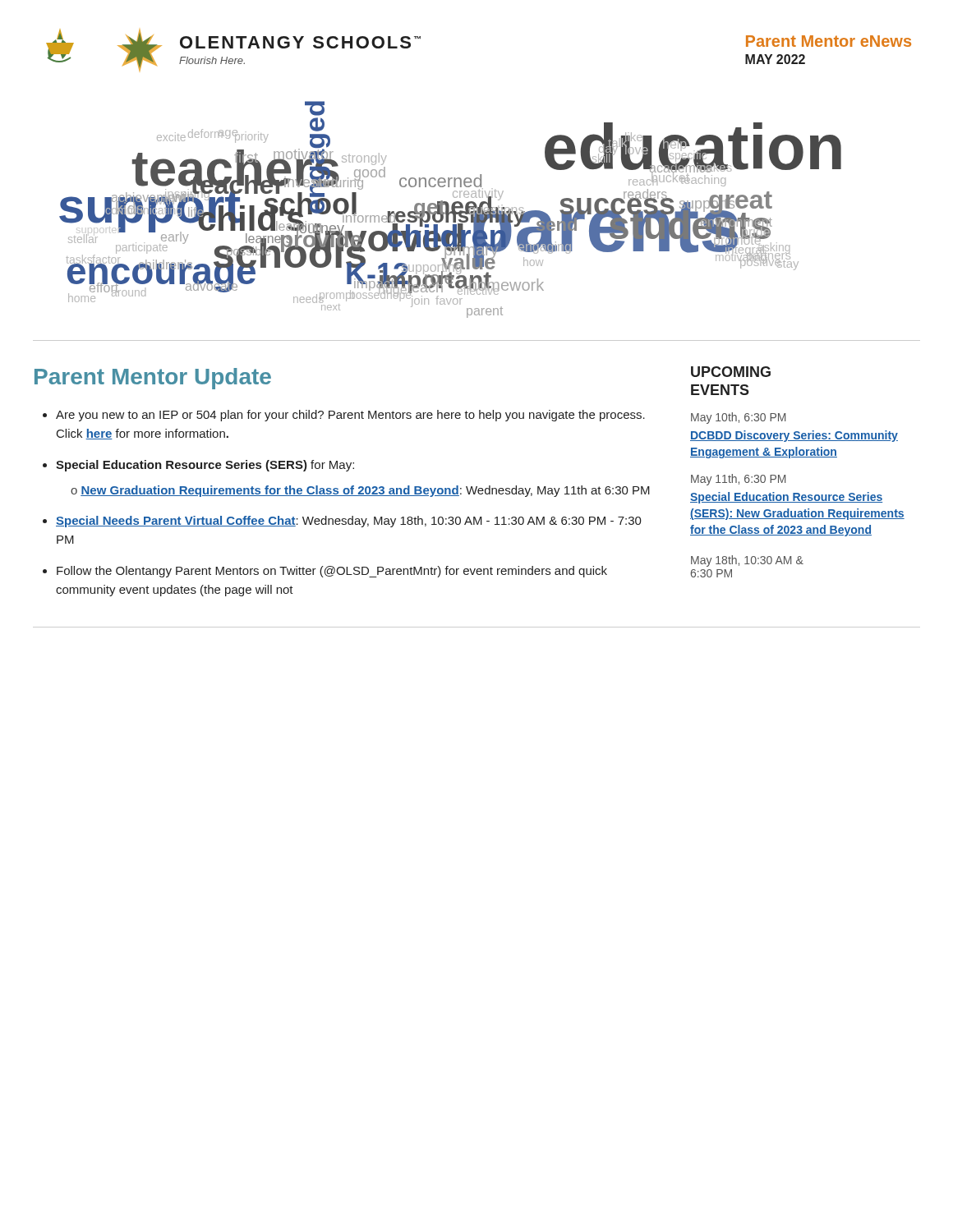The image size is (953, 1232).
Task: Find the passage starting "May 18th, 10:30 AM"
Action: tap(747, 566)
